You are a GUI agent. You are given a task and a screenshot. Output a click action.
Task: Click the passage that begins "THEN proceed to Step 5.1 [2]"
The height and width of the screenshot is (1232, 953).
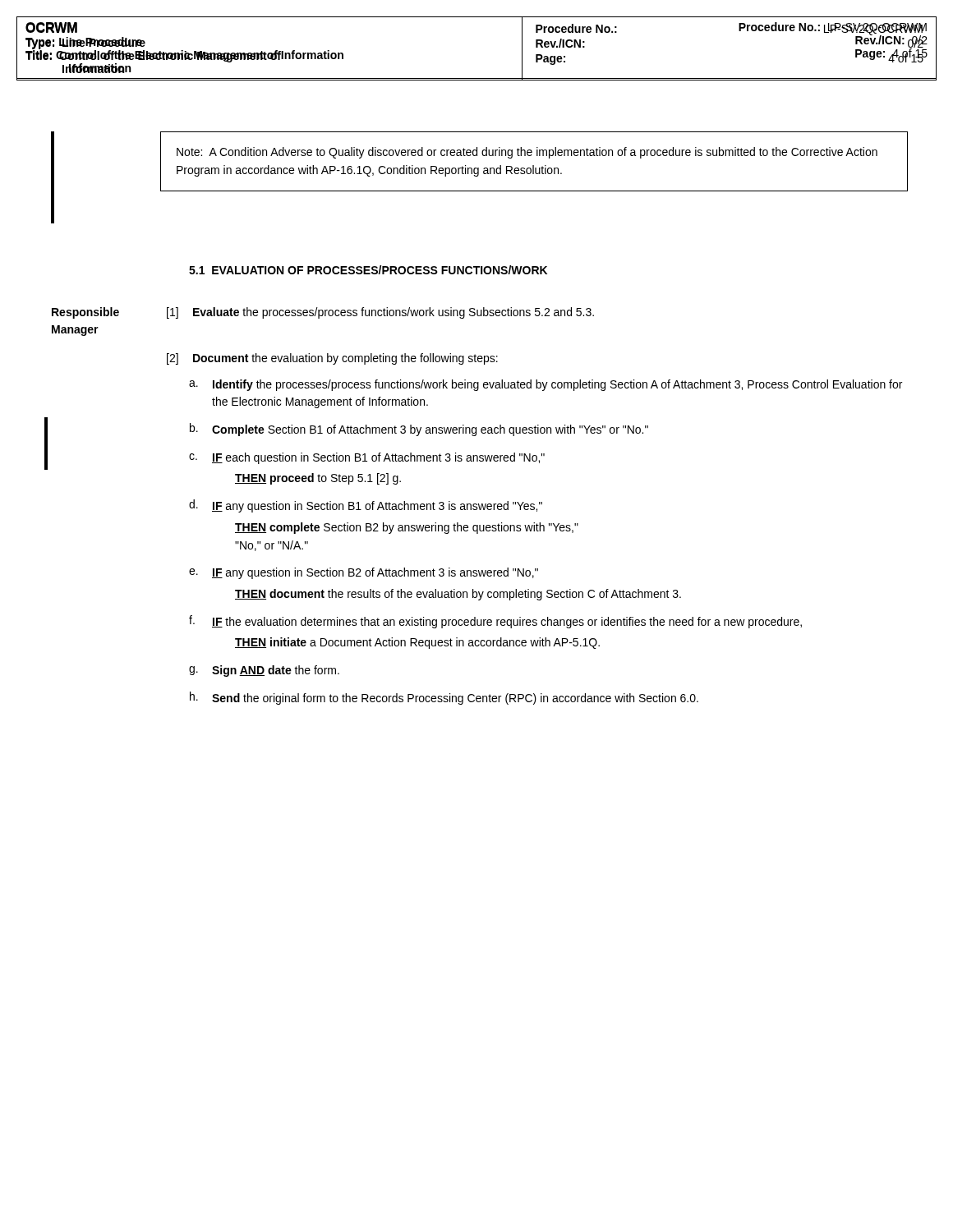318,478
